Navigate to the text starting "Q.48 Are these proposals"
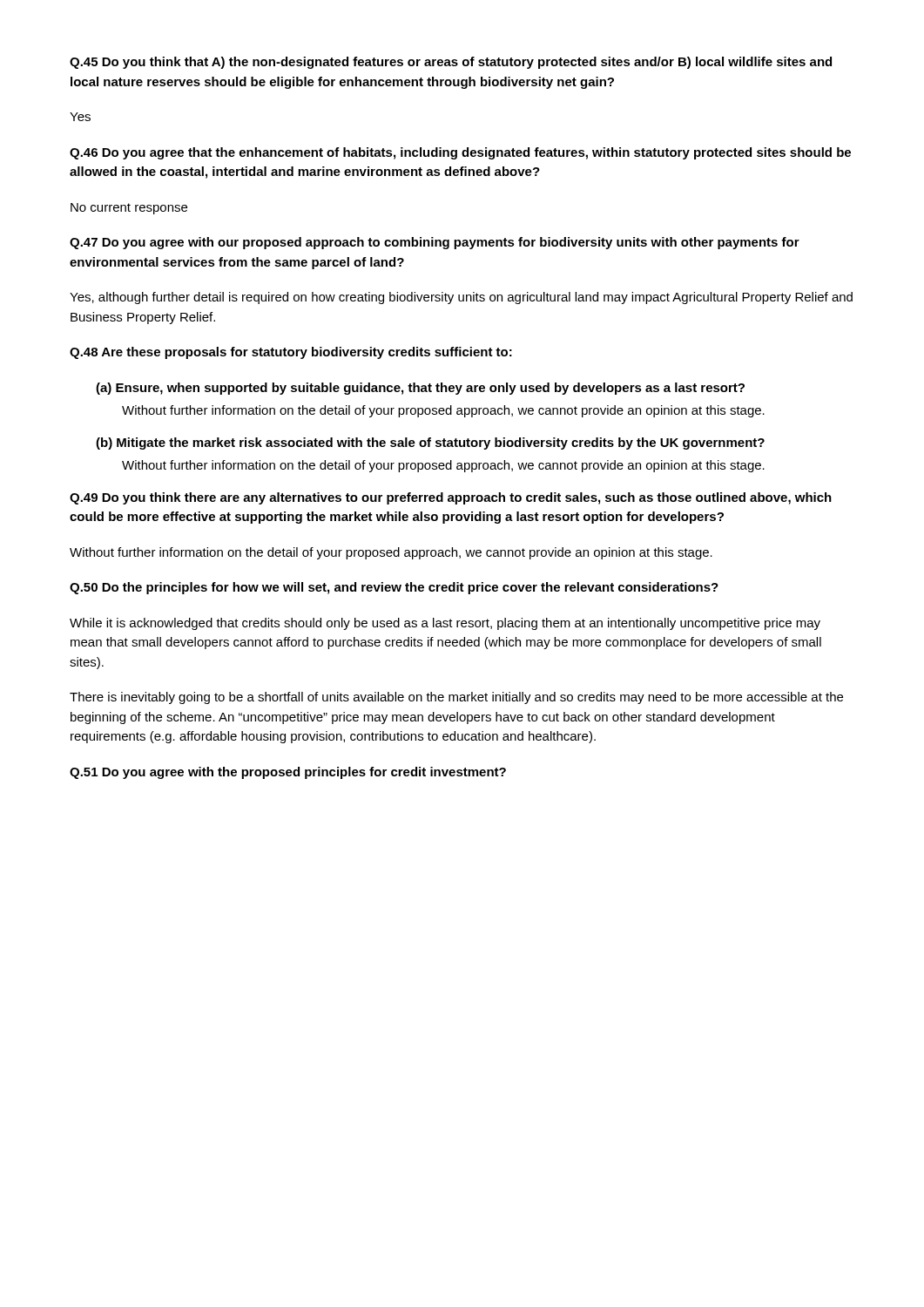The width and height of the screenshot is (924, 1307). 462,352
